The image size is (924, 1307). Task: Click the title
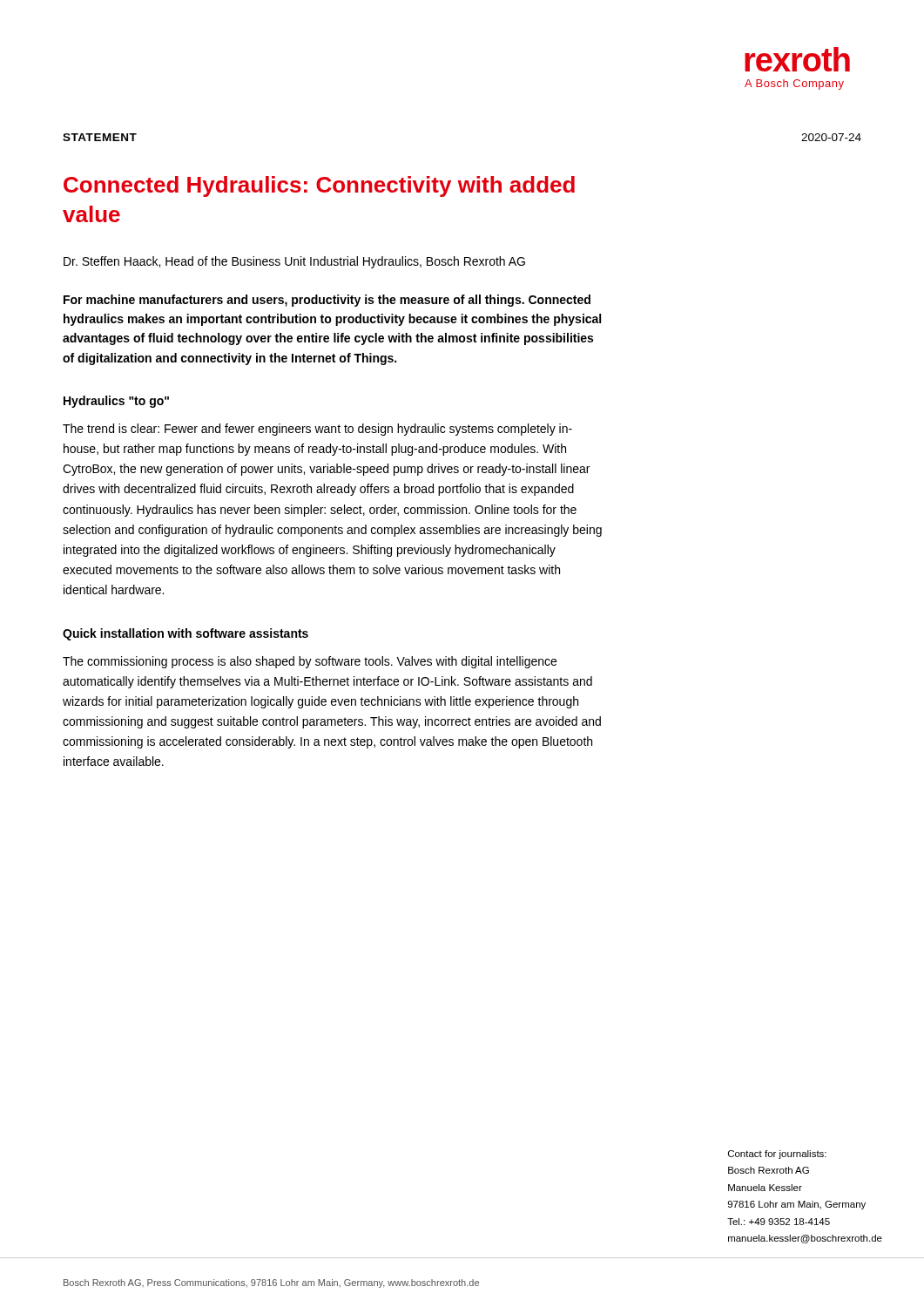coord(319,199)
